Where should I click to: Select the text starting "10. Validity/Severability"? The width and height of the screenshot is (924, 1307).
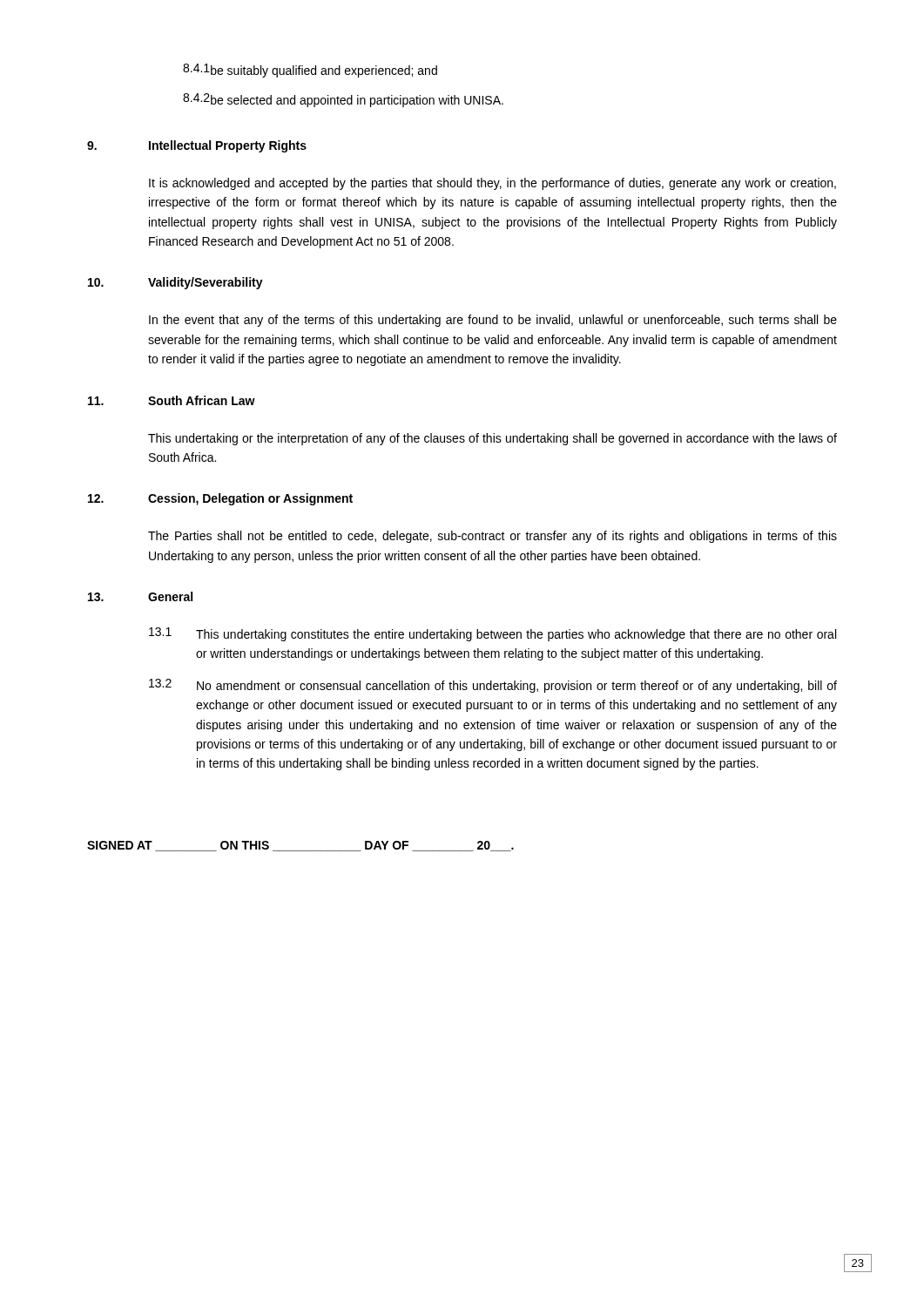(175, 283)
